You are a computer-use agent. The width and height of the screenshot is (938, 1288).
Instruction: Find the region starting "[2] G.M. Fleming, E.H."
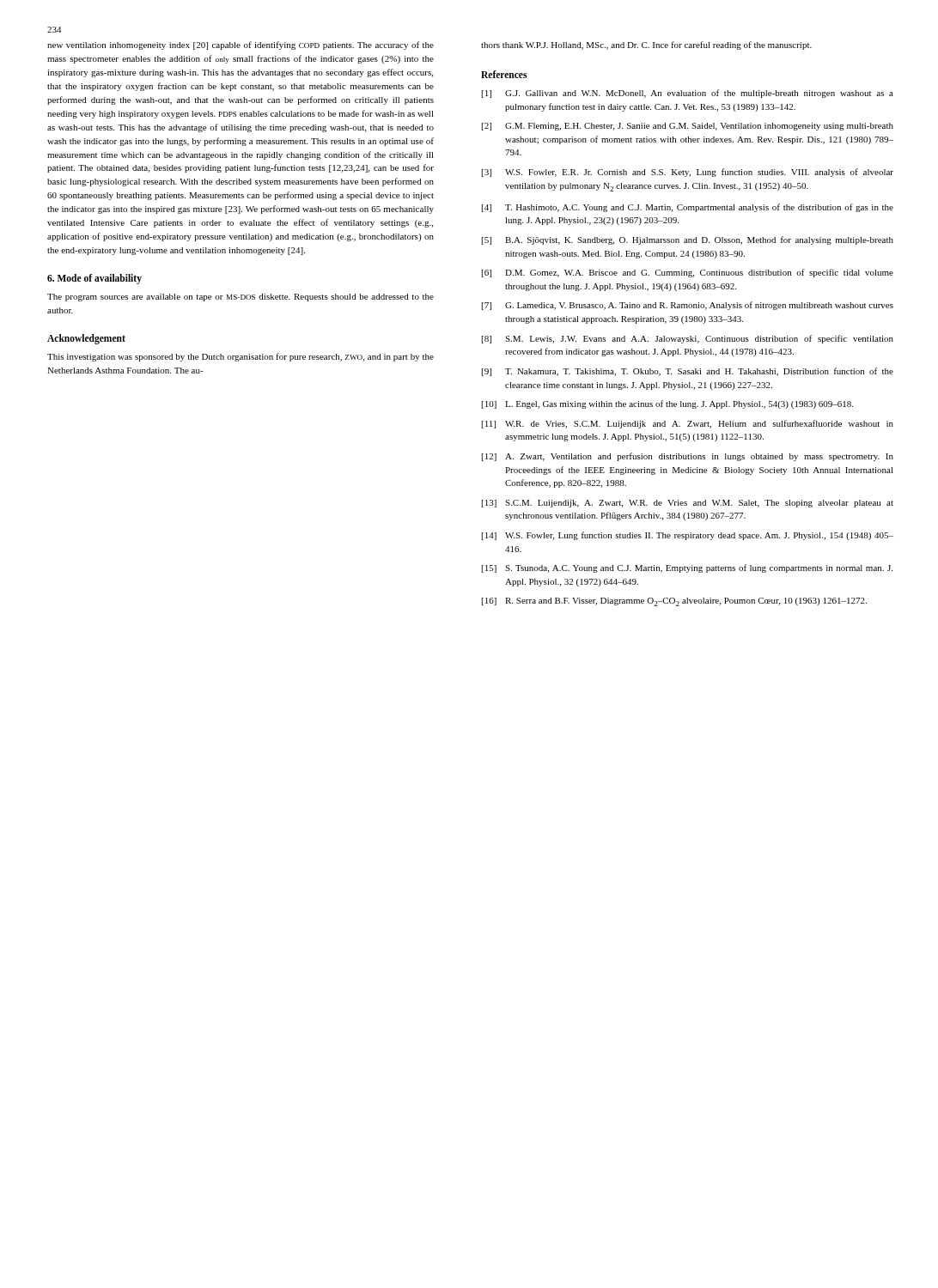687,140
